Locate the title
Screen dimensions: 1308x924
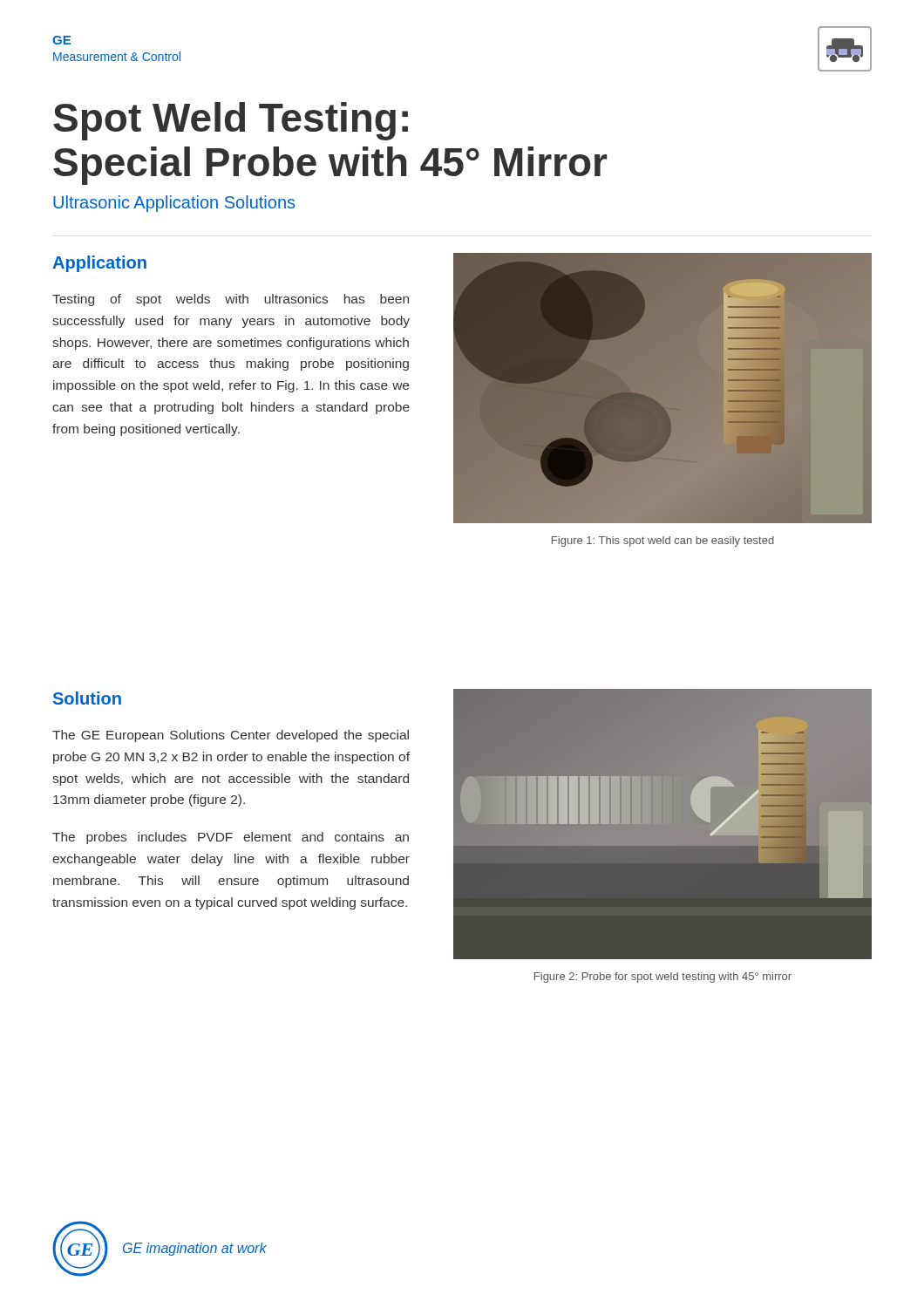(x=462, y=154)
